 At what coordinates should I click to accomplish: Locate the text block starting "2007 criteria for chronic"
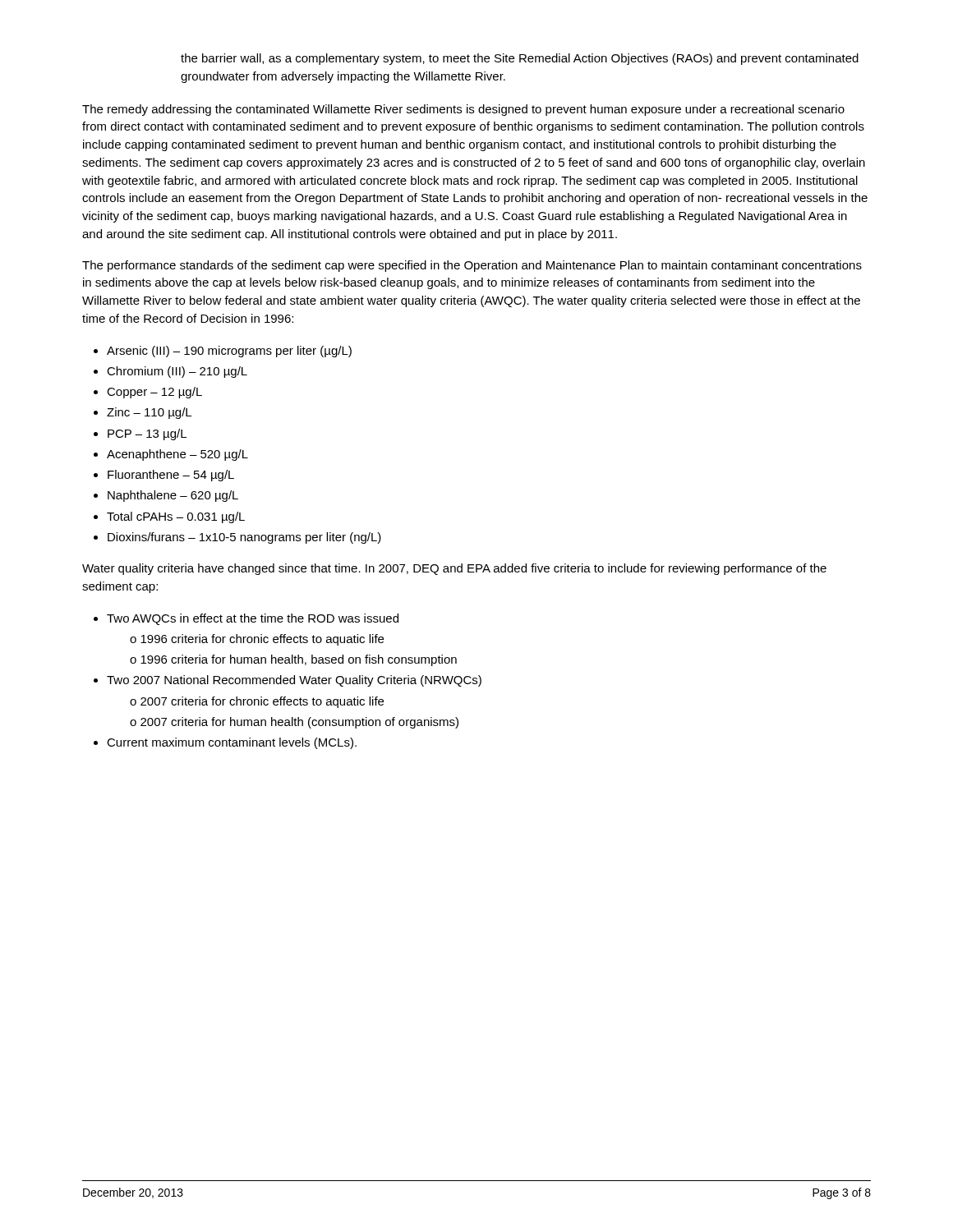point(257,702)
